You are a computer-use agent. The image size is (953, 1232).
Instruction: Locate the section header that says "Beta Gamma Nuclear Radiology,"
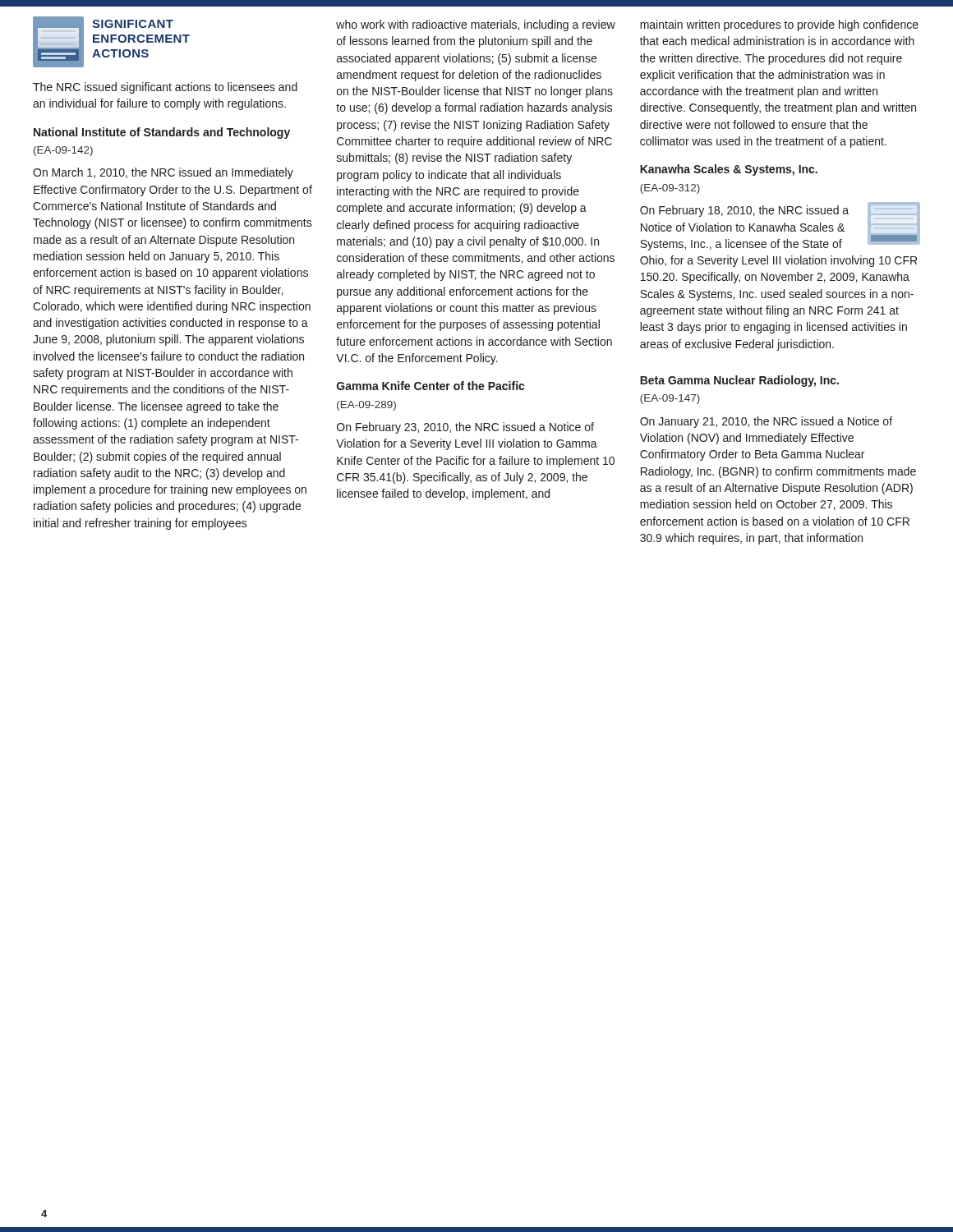[x=780, y=389]
